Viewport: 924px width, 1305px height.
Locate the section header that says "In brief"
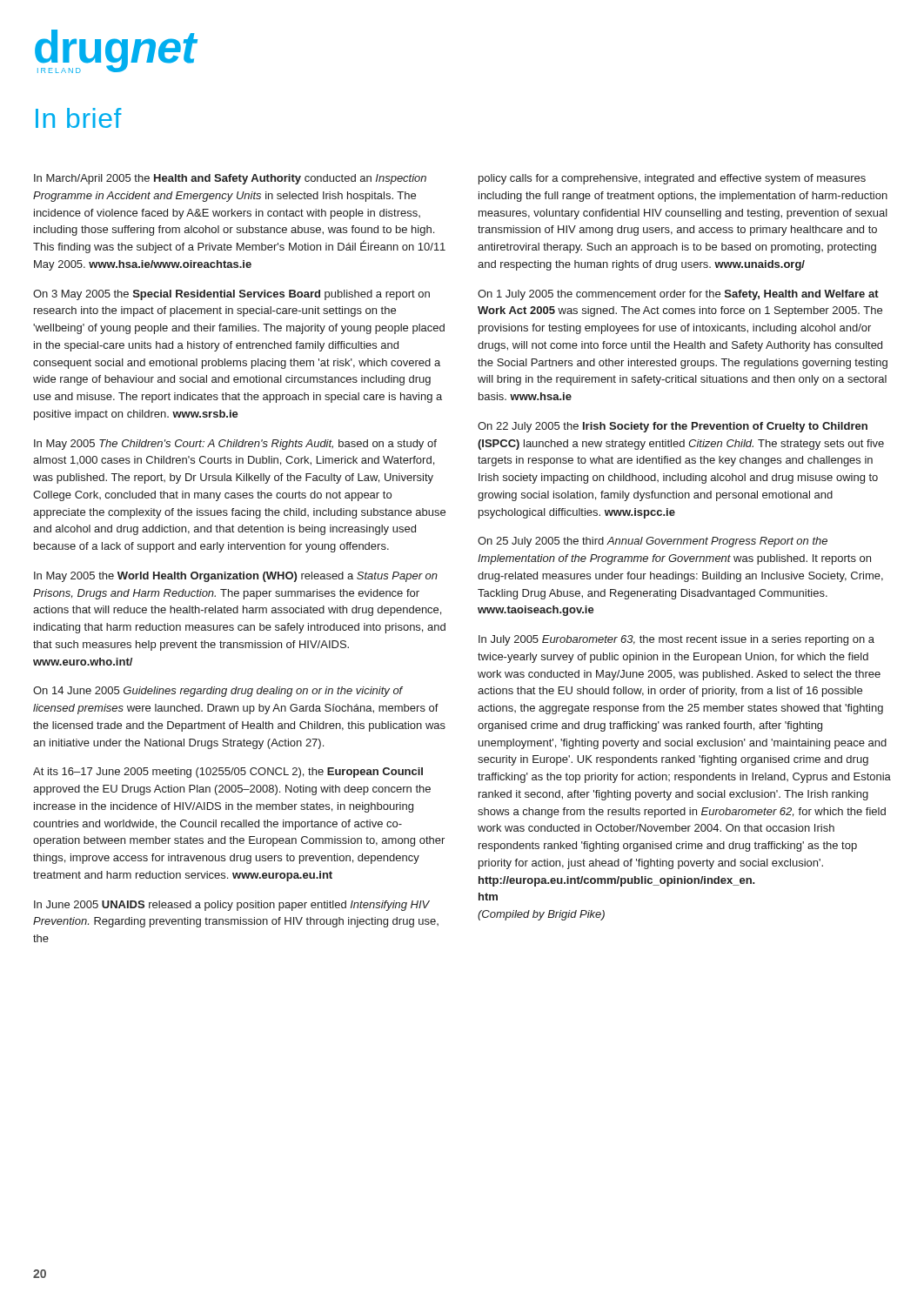77,119
